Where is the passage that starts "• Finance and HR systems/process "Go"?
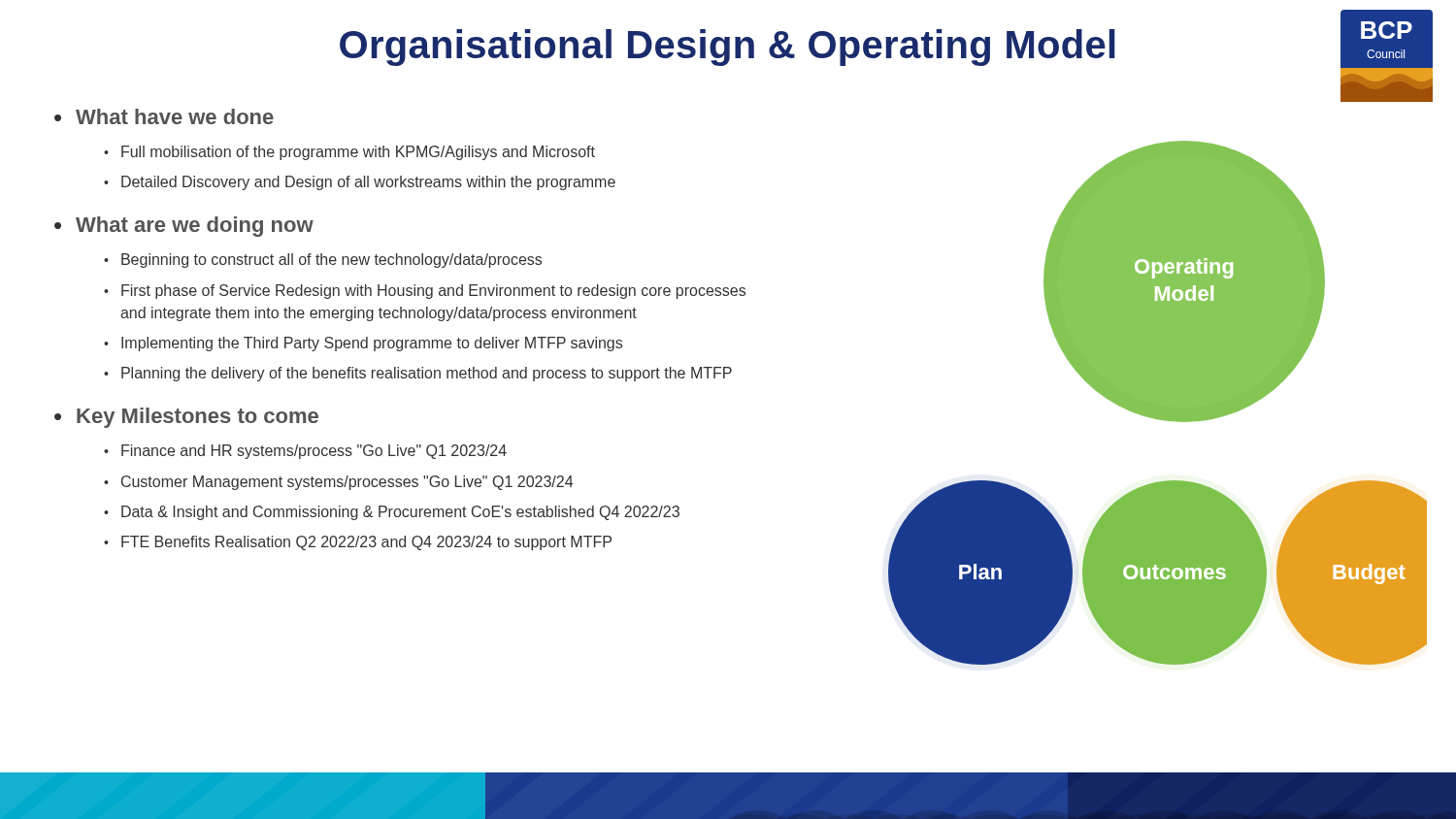 (x=305, y=451)
